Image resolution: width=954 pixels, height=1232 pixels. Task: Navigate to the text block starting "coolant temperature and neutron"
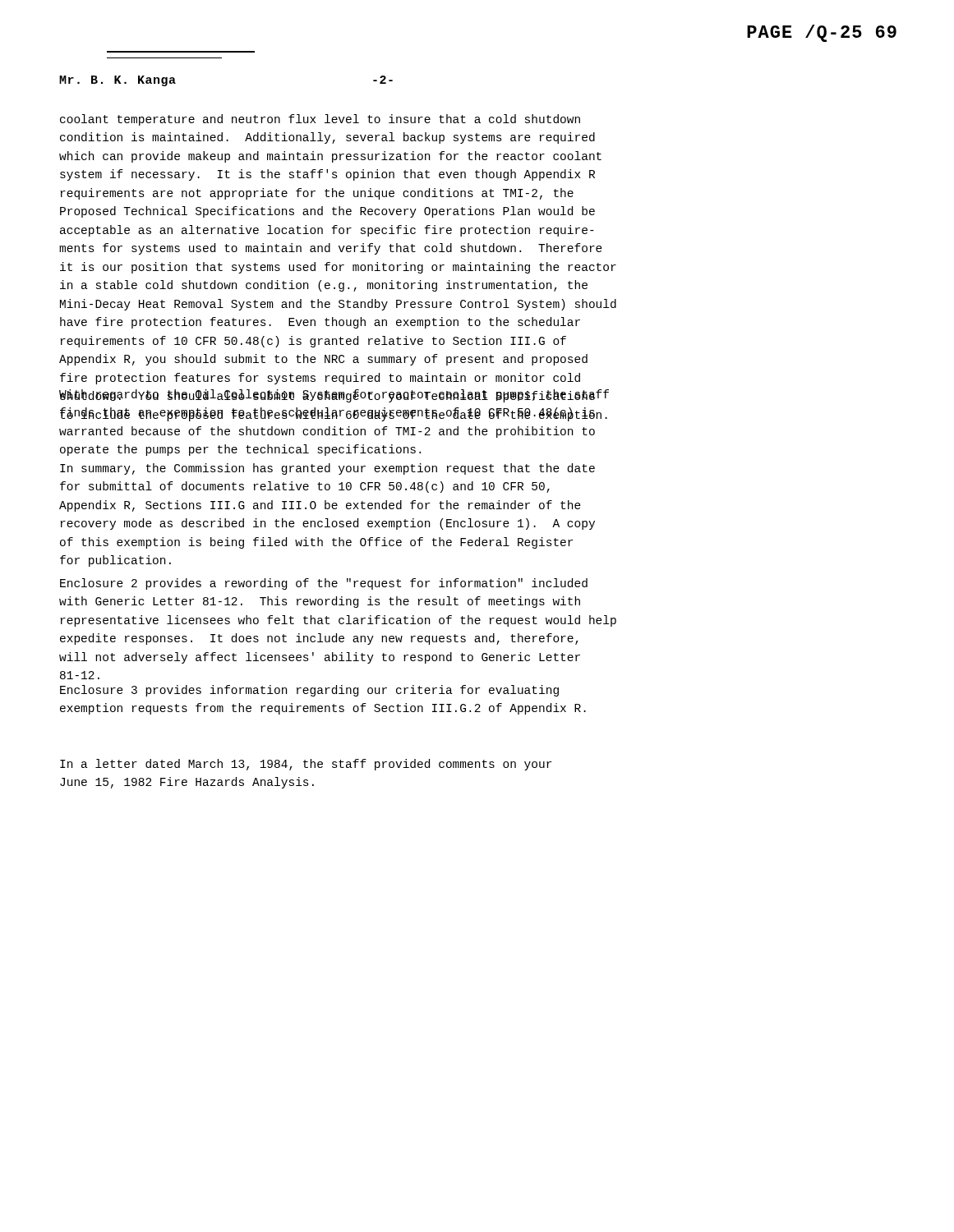[338, 268]
